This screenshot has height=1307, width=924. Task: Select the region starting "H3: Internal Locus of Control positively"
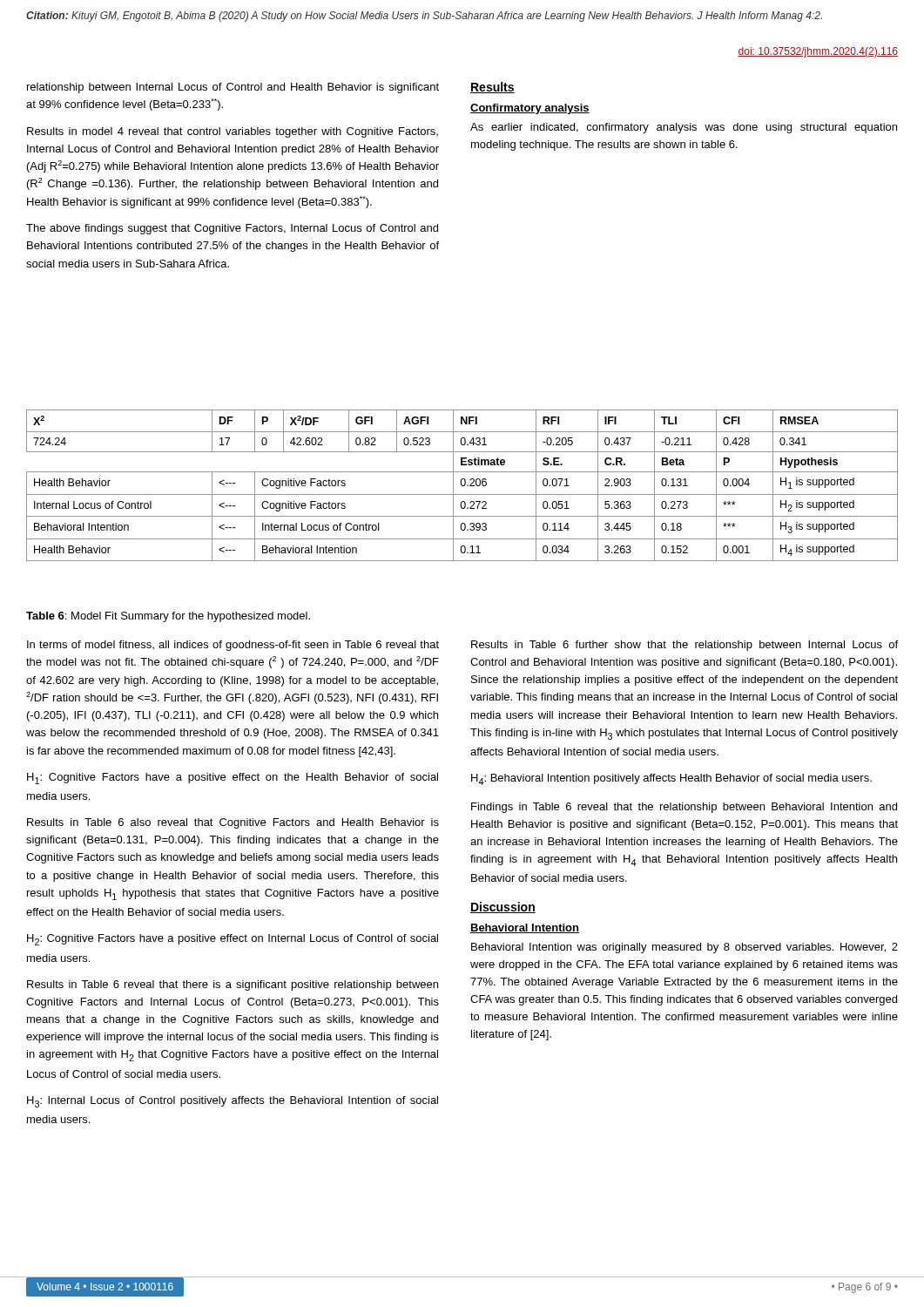(233, 1110)
